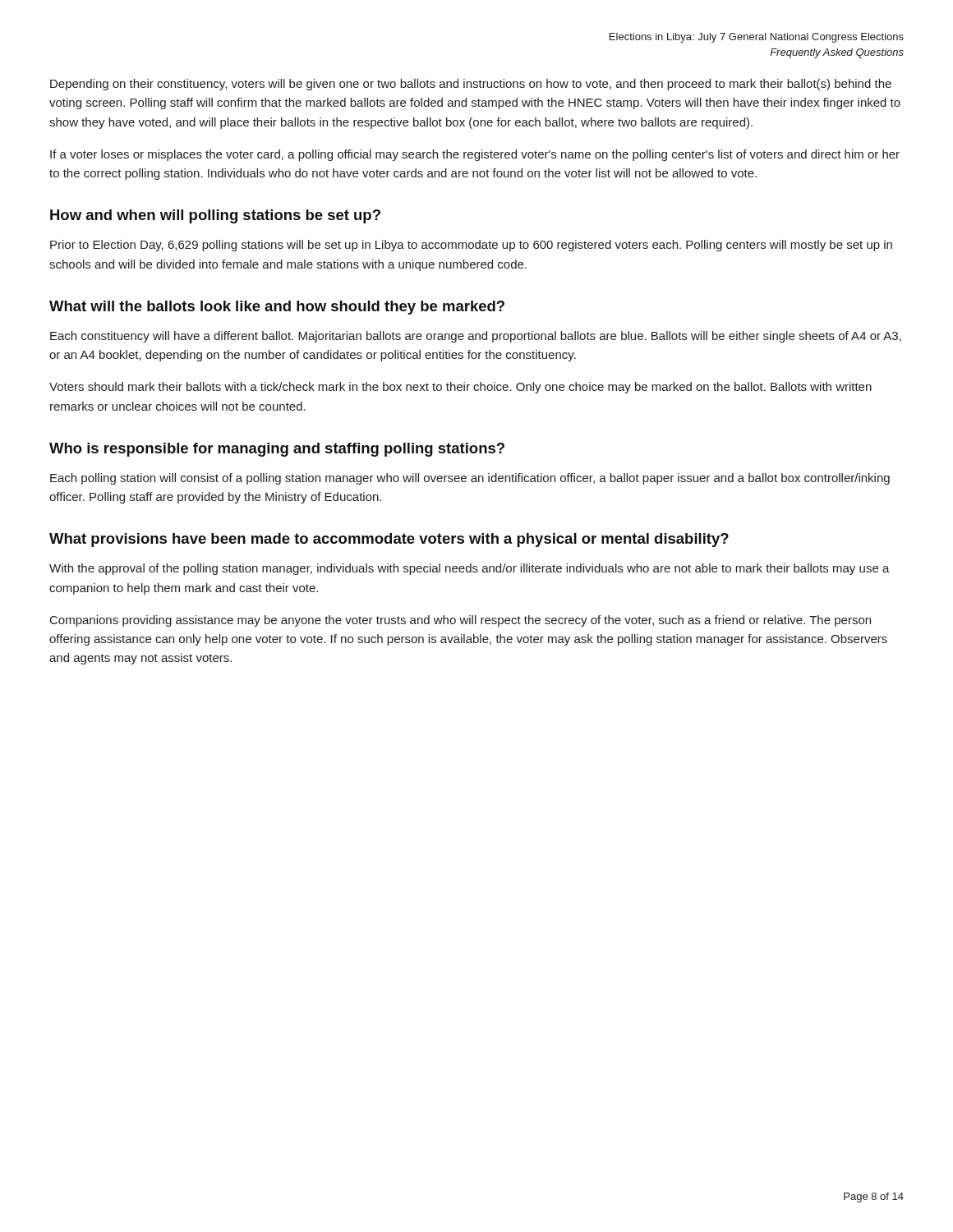Click on the section header containing "What provisions have been made to accommodate"
953x1232 pixels.
tap(389, 539)
